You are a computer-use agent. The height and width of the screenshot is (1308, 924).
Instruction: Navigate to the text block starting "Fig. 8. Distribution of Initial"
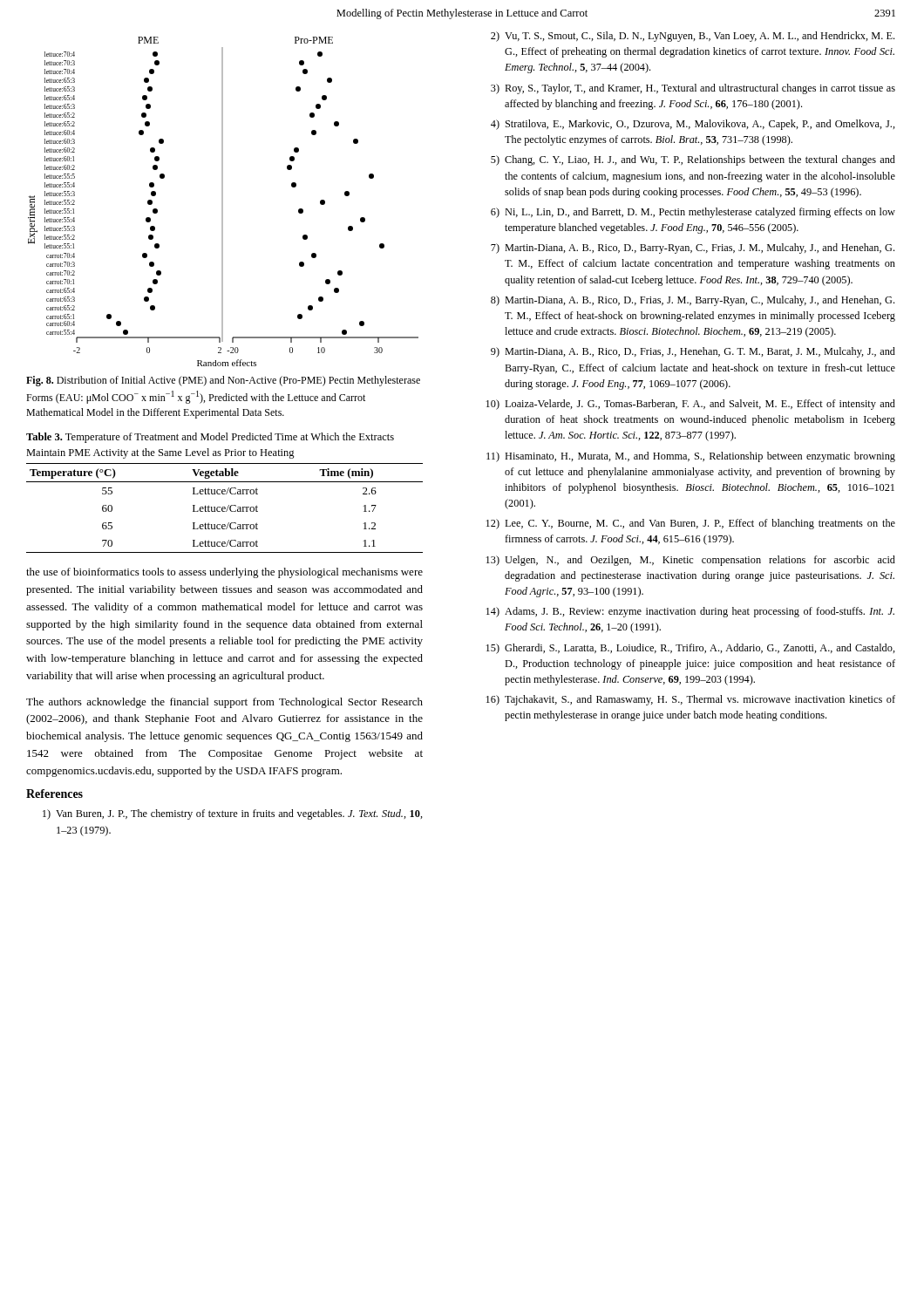pyautogui.click(x=223, y=396)
